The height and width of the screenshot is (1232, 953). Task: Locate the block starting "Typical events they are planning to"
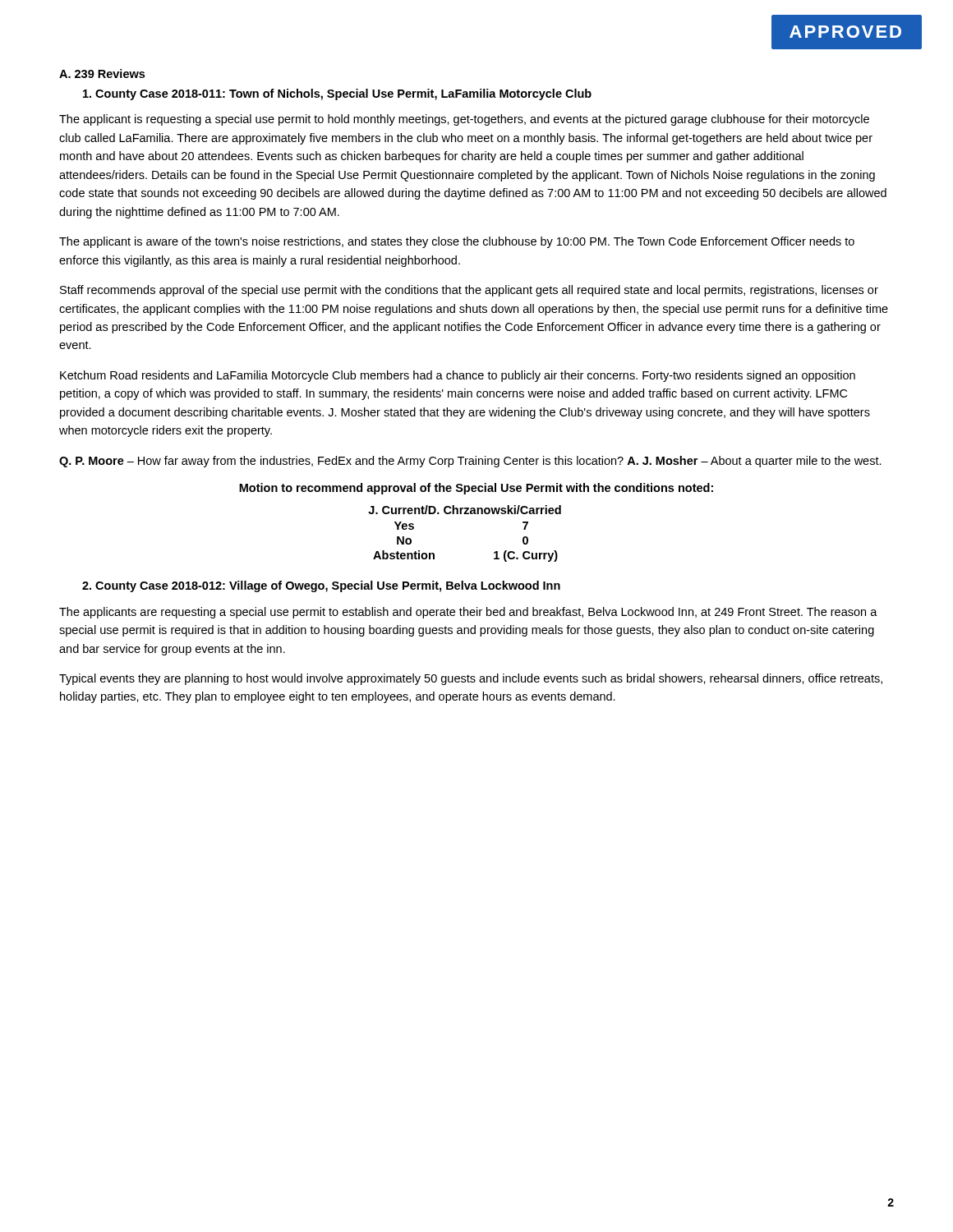[471, 688]
